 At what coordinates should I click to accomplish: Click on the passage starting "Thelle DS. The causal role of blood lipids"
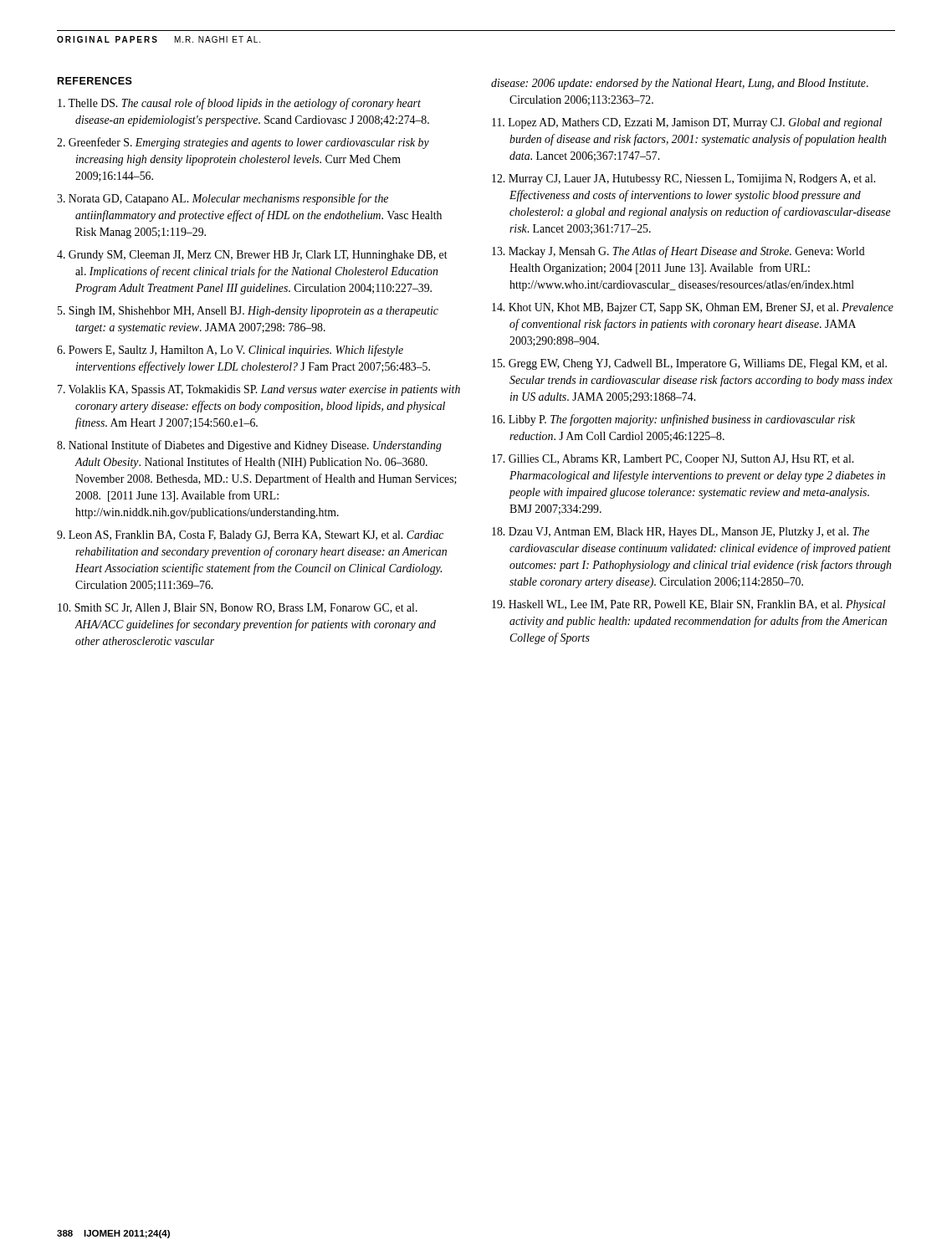[x=243, y=112]
